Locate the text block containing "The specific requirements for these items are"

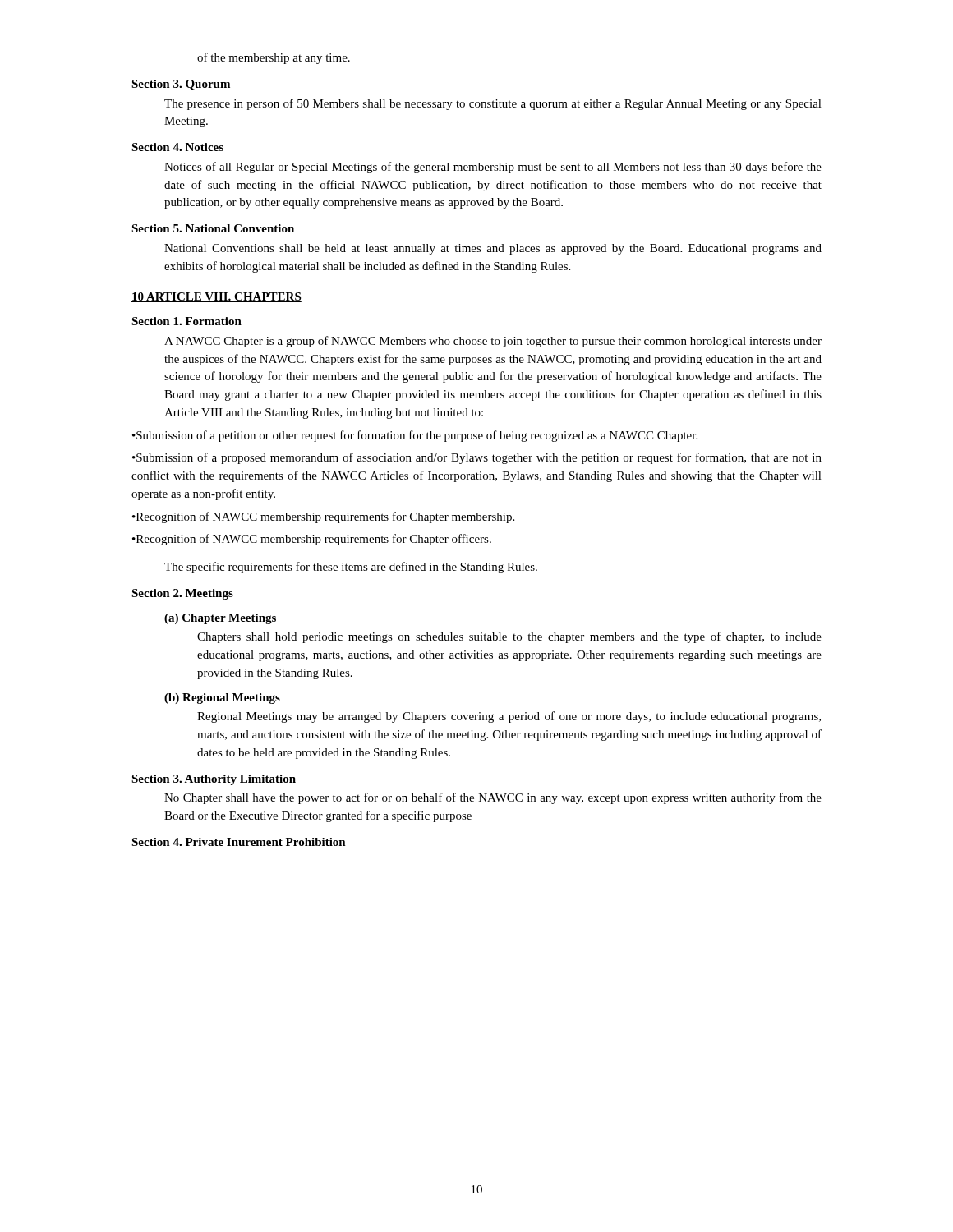coord(493,567)
